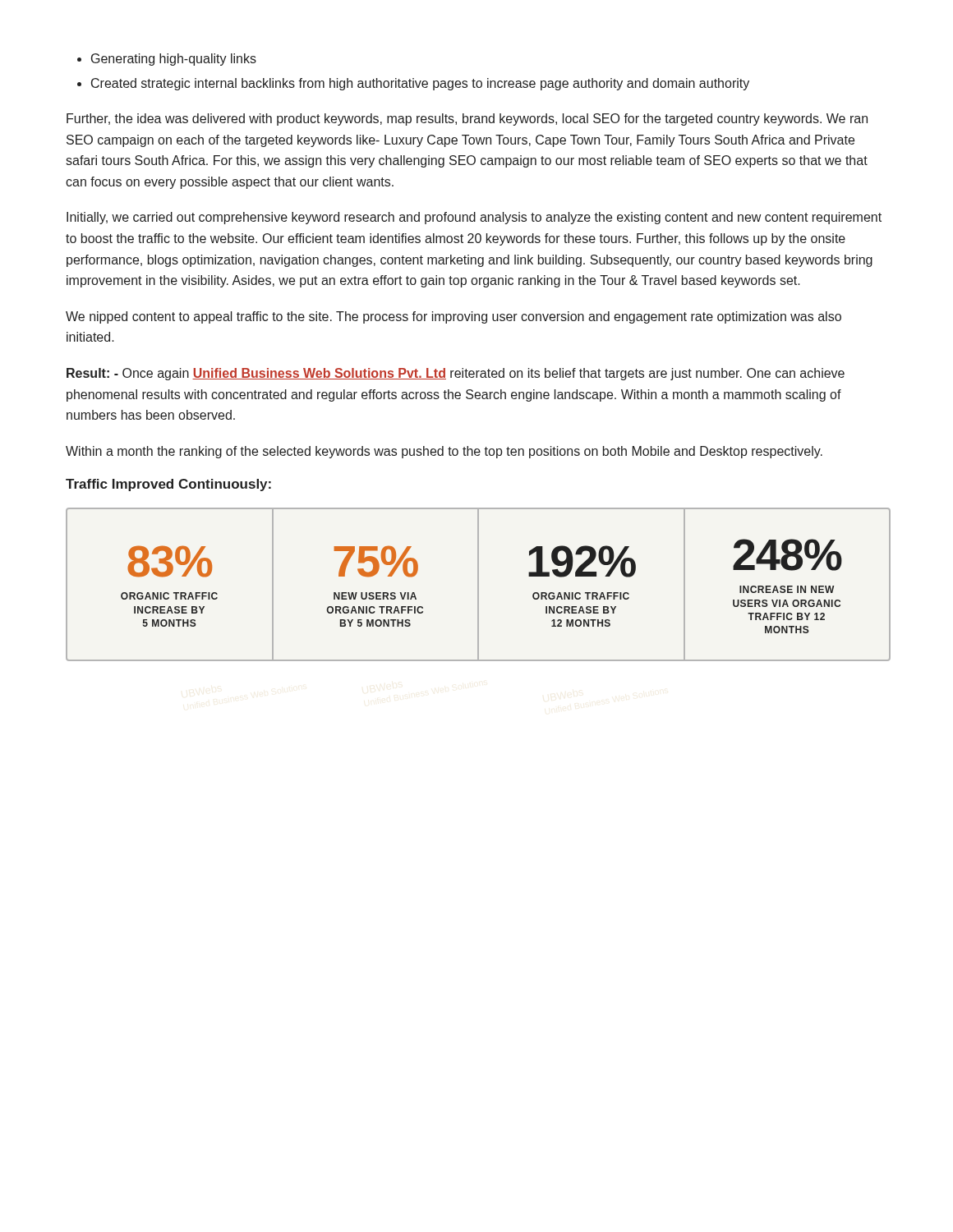This screenshot has height=1232, width=953.
Task: Locate the infographic
Action: (x=476, y=638)
